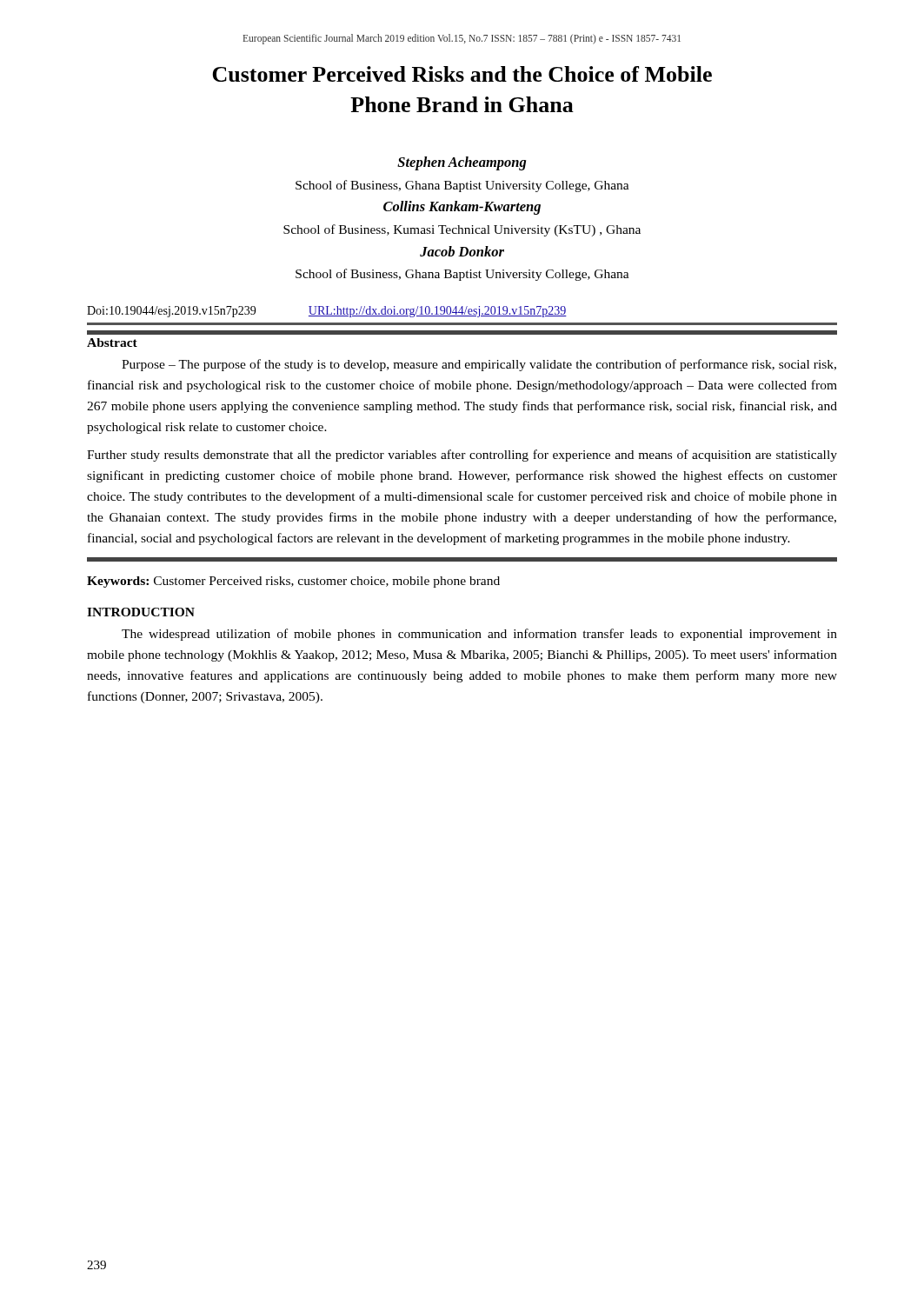924x1304 pixels.
Task: Find the text that says "Doi:10.19044/esj.2019.v15n7p239 URL:http://dx.doi.org/10.19044/esj.2019.v15n7p239"
Action: 327,311
